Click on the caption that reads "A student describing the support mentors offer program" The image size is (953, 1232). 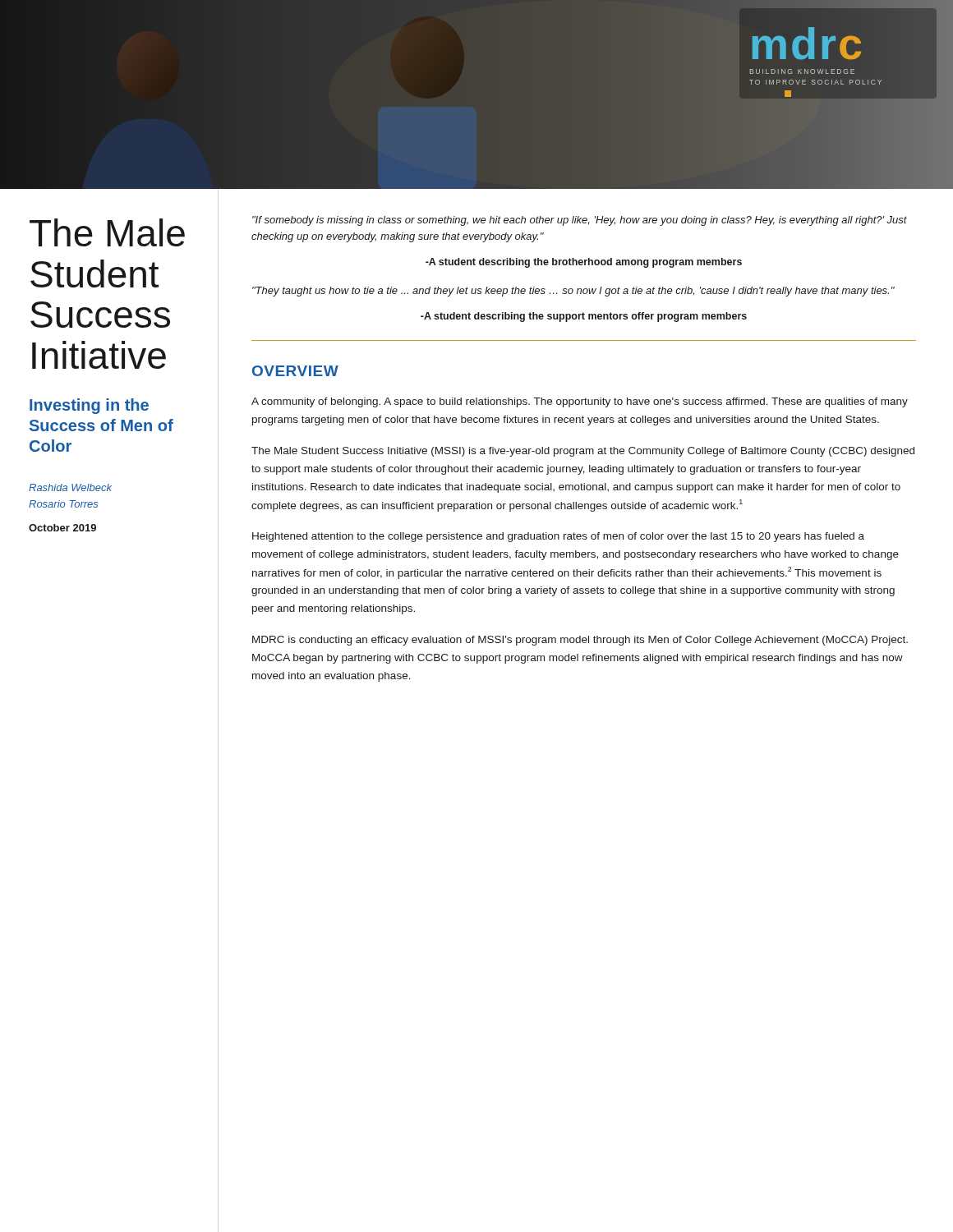tap(584, 317)
